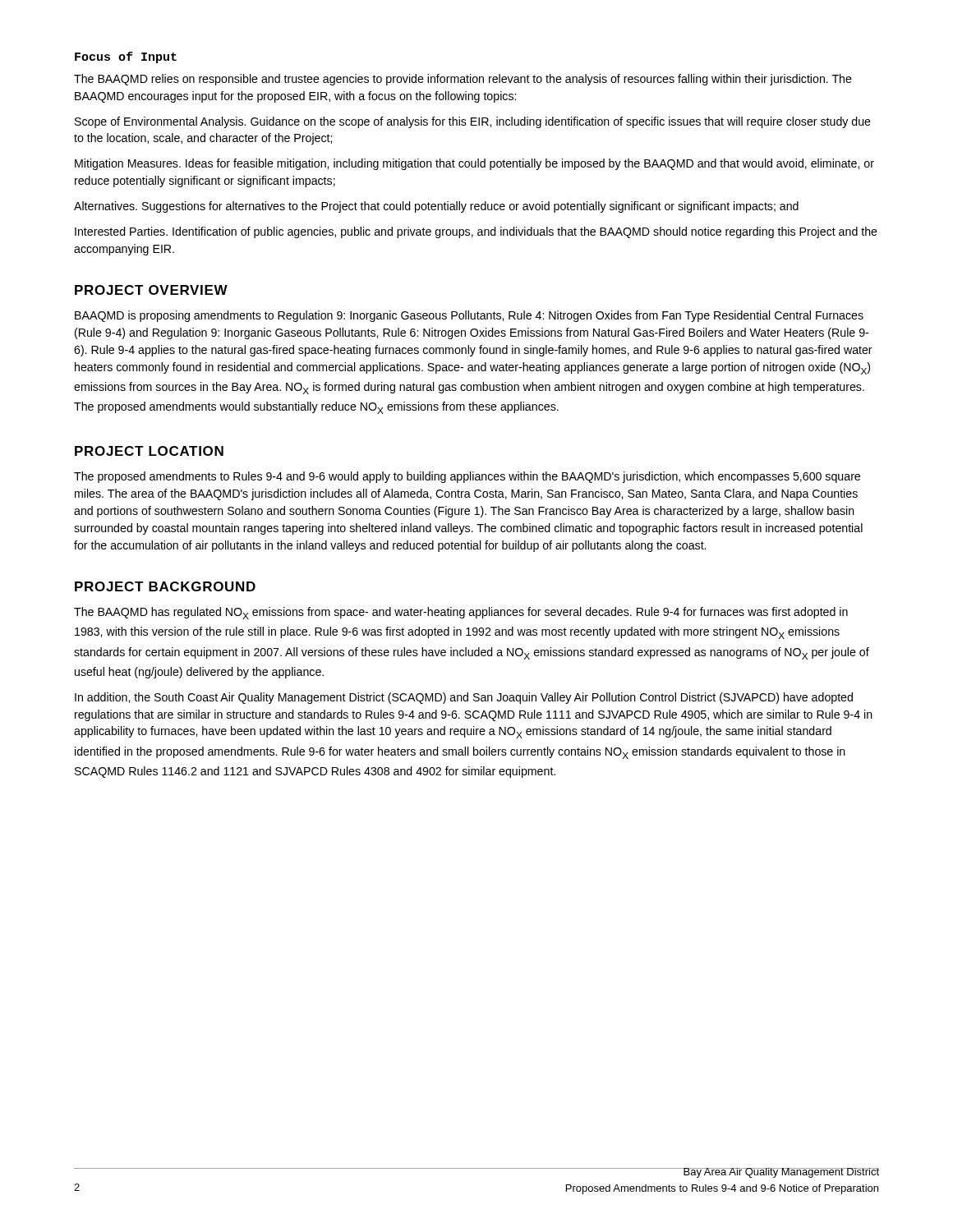Viewport: 953px width, 1232px height.
Task: Select the block starting "PROJECT OVERVIEW"
Action: point(151,290)
